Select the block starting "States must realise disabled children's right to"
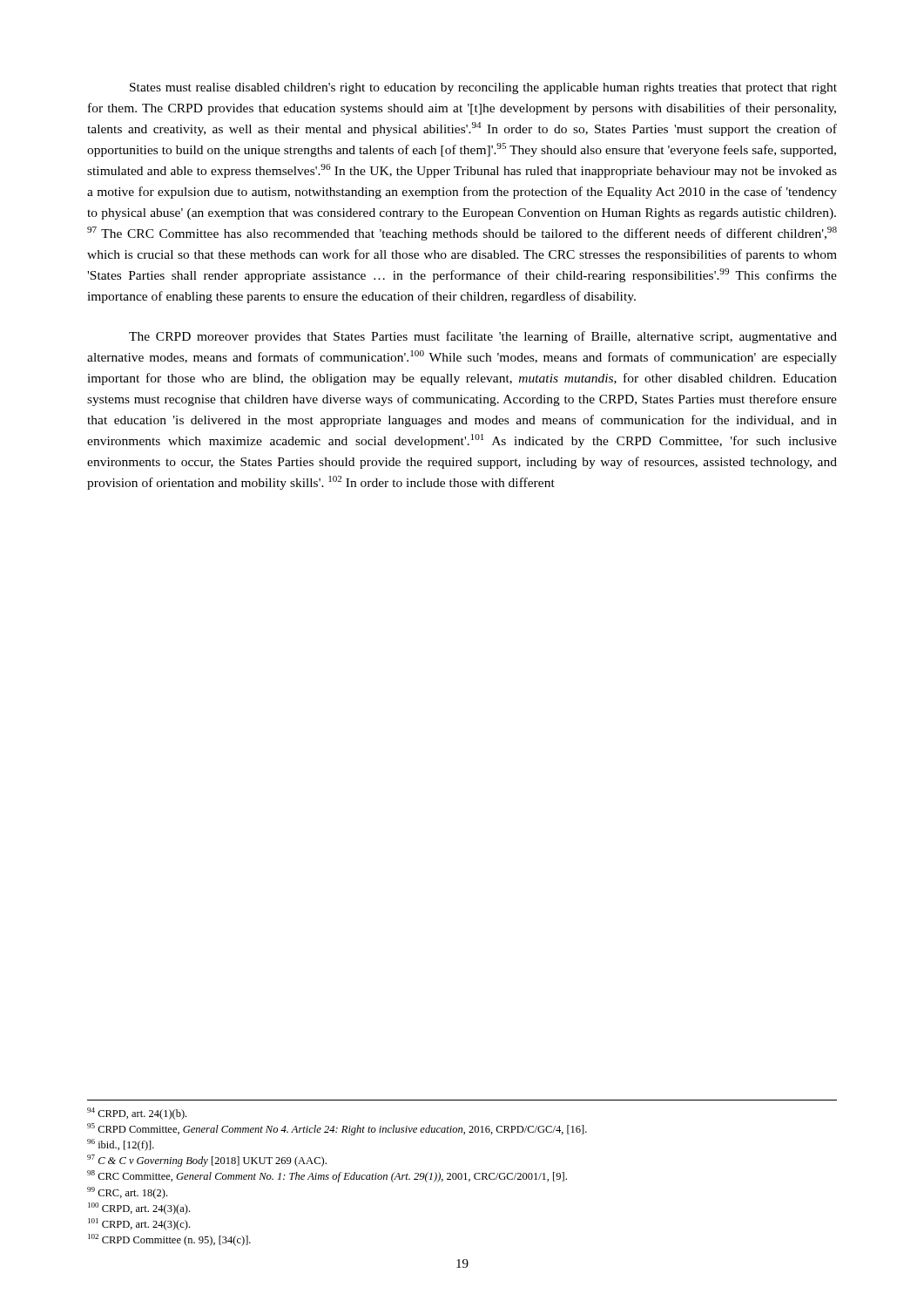This screenshot has width=924, height=1307. pyautogui.click(x=462, y=191)
